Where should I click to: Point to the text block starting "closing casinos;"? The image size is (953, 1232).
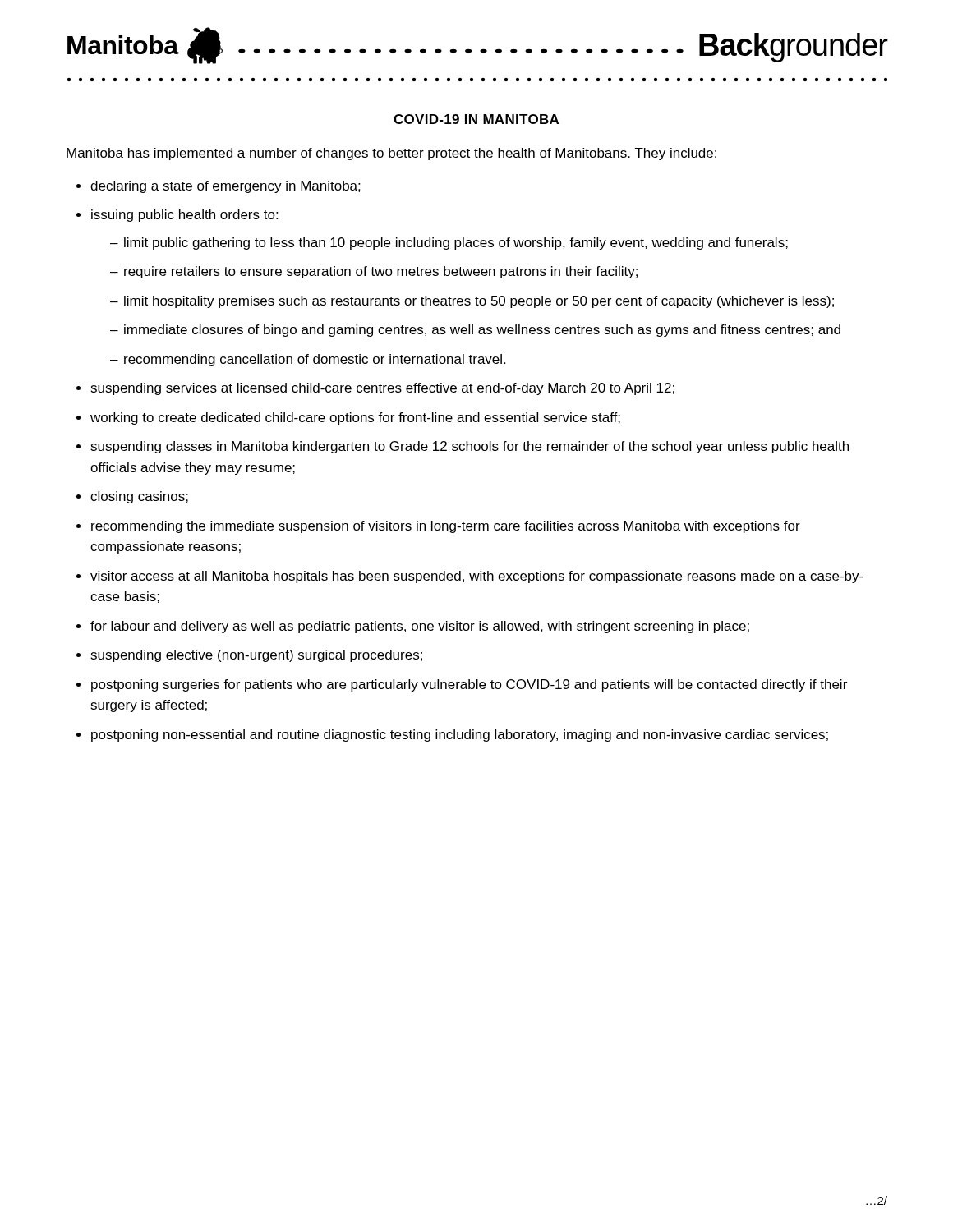140,496
